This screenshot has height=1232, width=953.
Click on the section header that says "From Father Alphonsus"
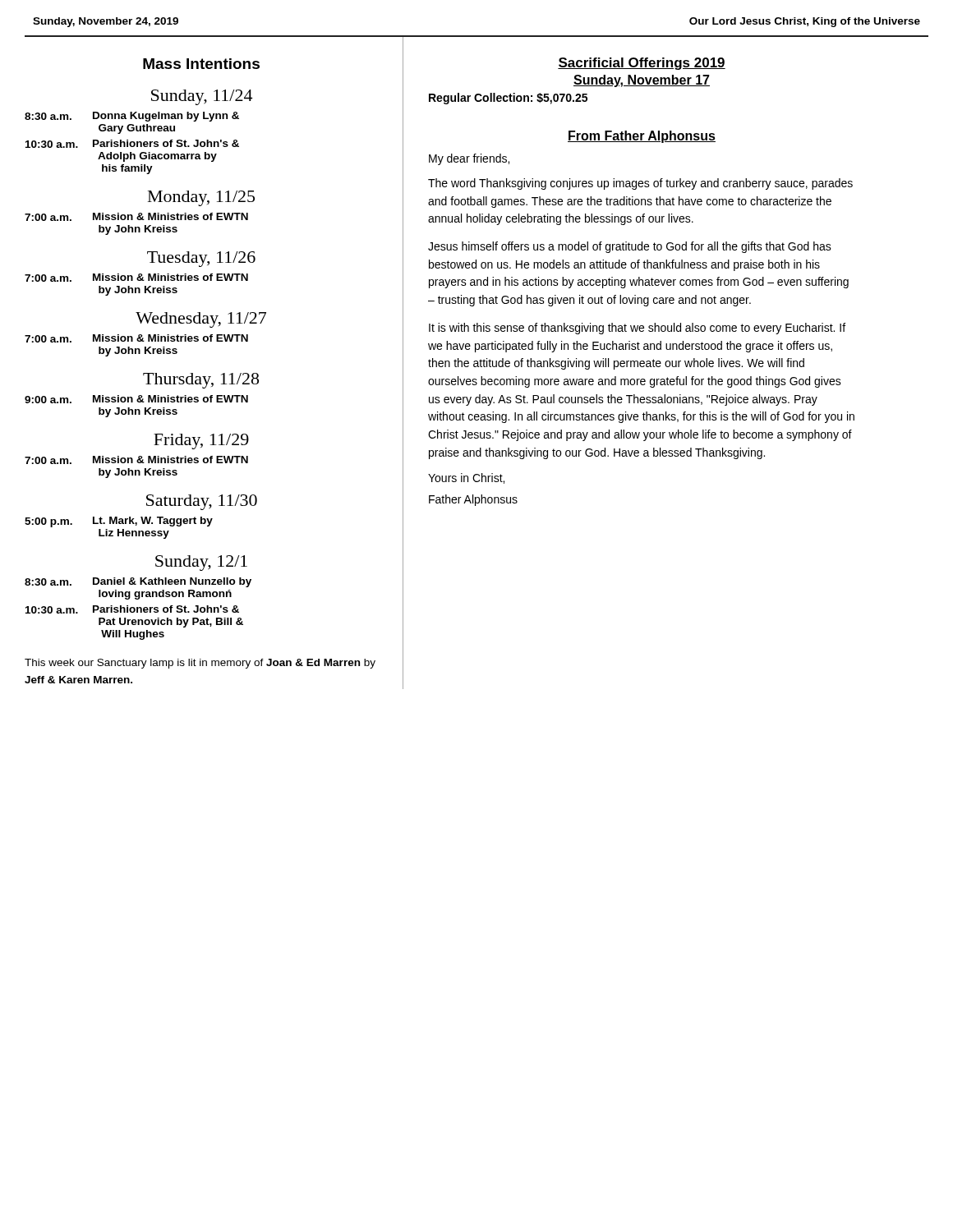(642, 136)
